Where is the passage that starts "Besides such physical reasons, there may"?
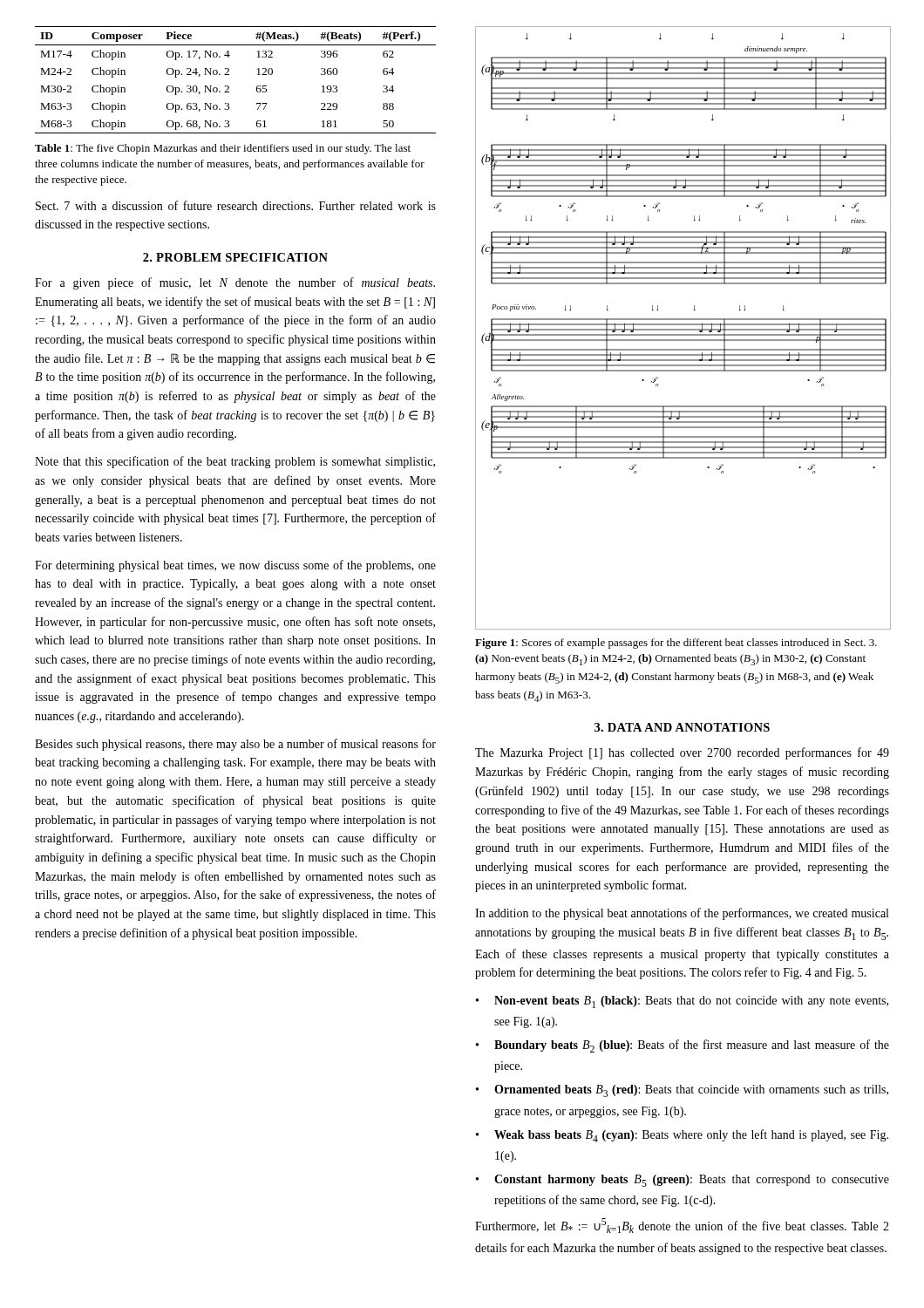Image resolution: width=924 pixels, height=1308 pixels. coord(235,839)
